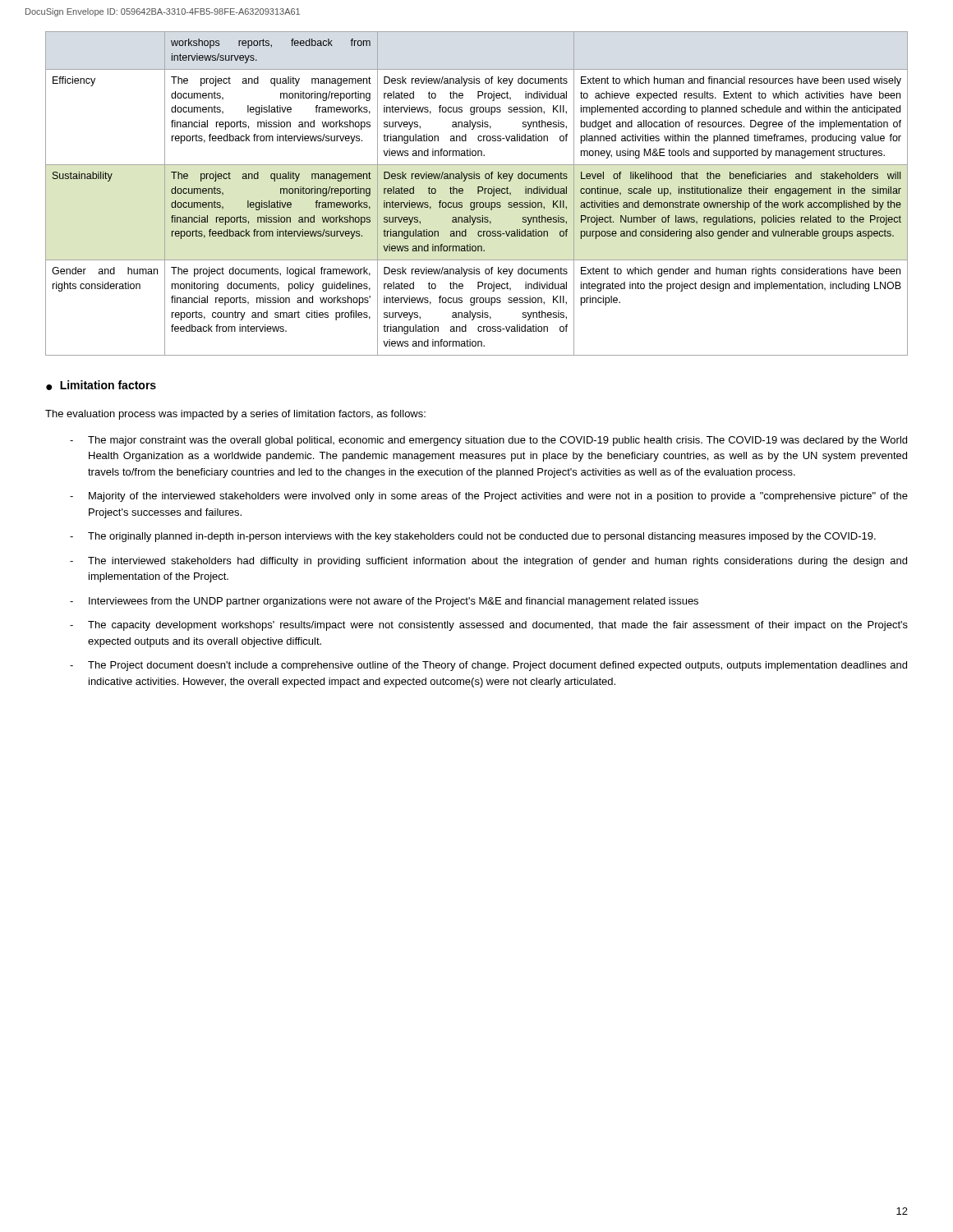Find the list item that reads "- Interviewees from the UNDP partner organizations"

coord(489,601)
